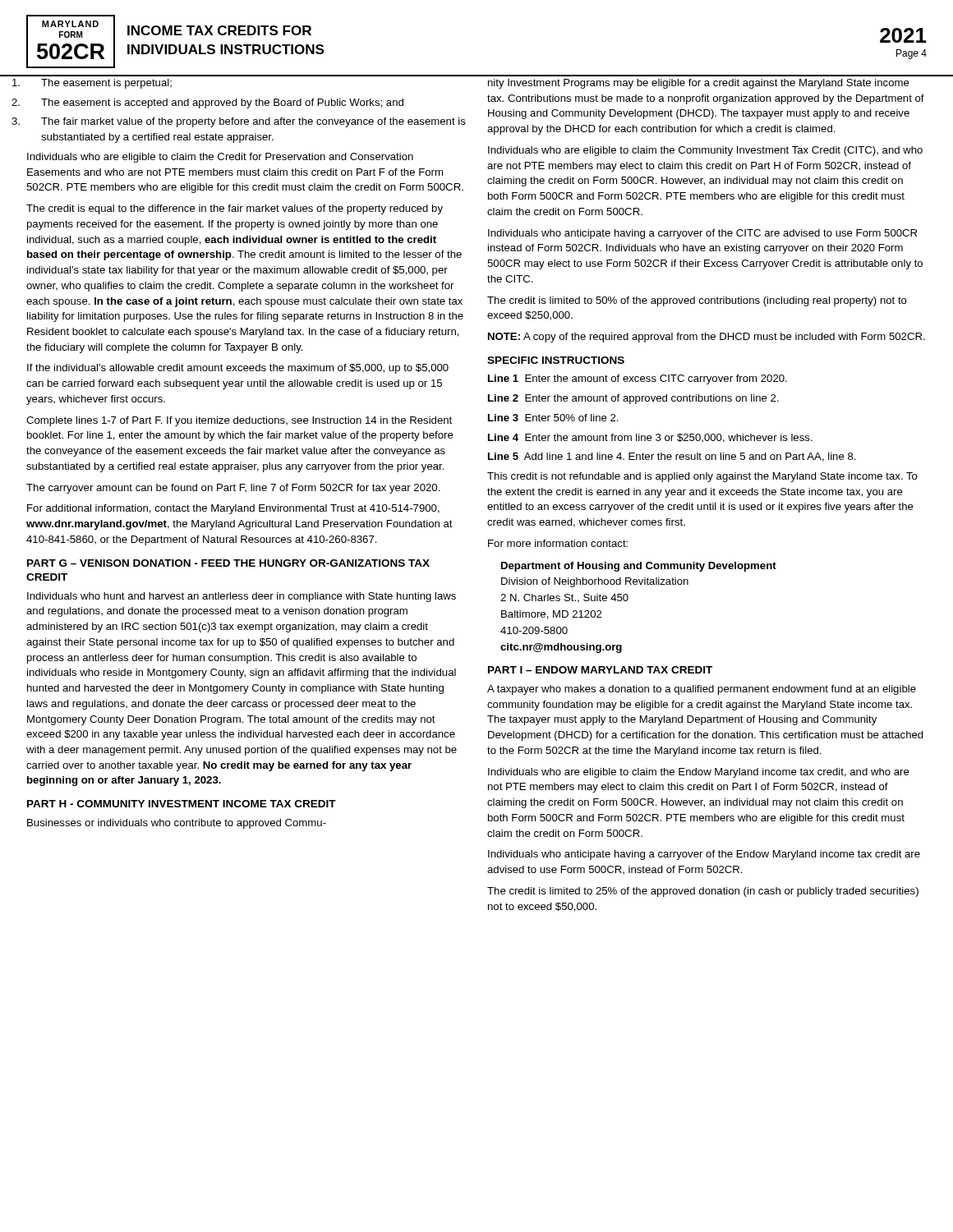This screenshot has width=953, height=1232.
Task: Select the passage starting "The easement is"
Action: pos(99,83)
